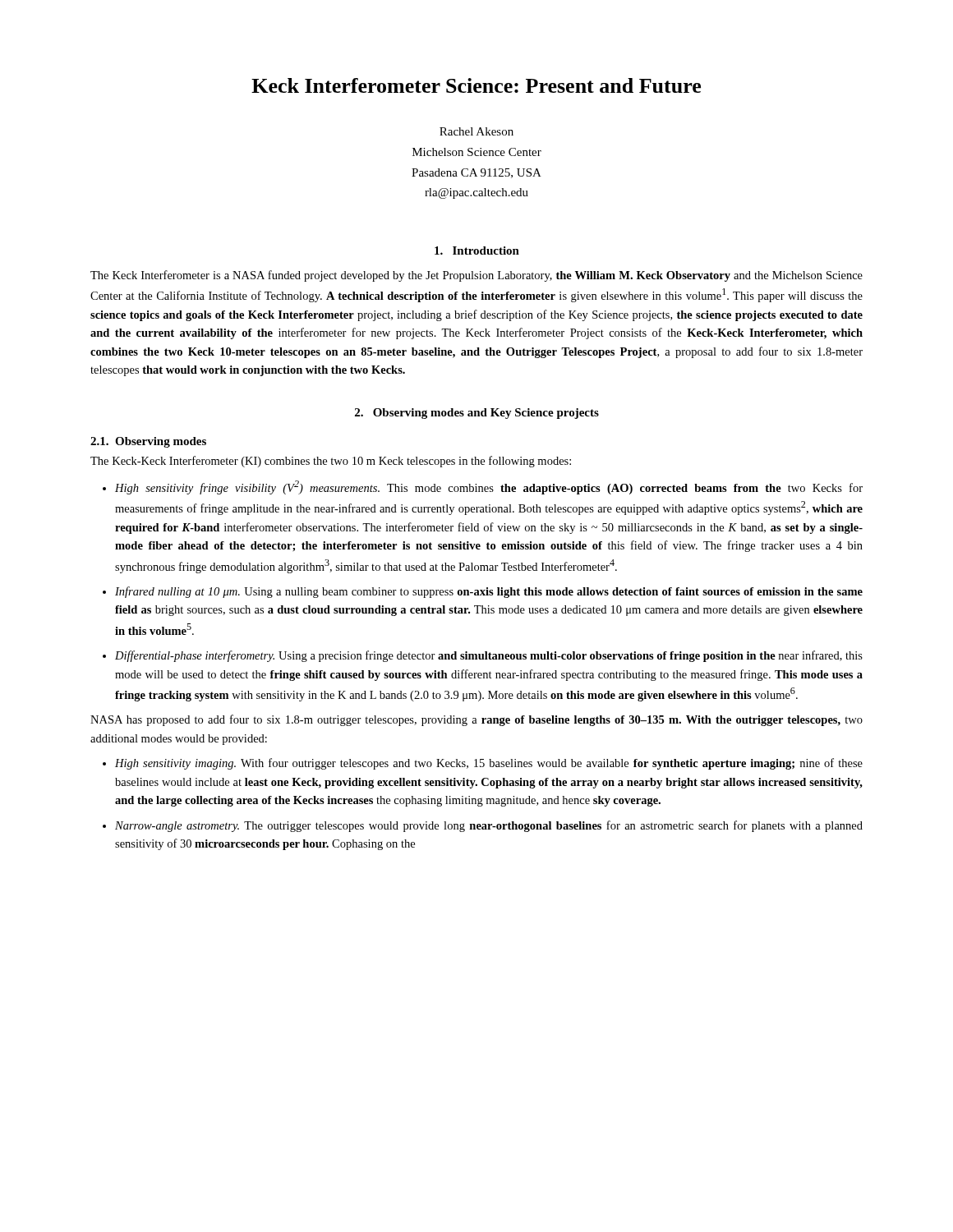This screenshot has height=1232, width=953.
Task: Locate the section header that reads "2.1. Observing modes"
Action: (x=148, y=441)
